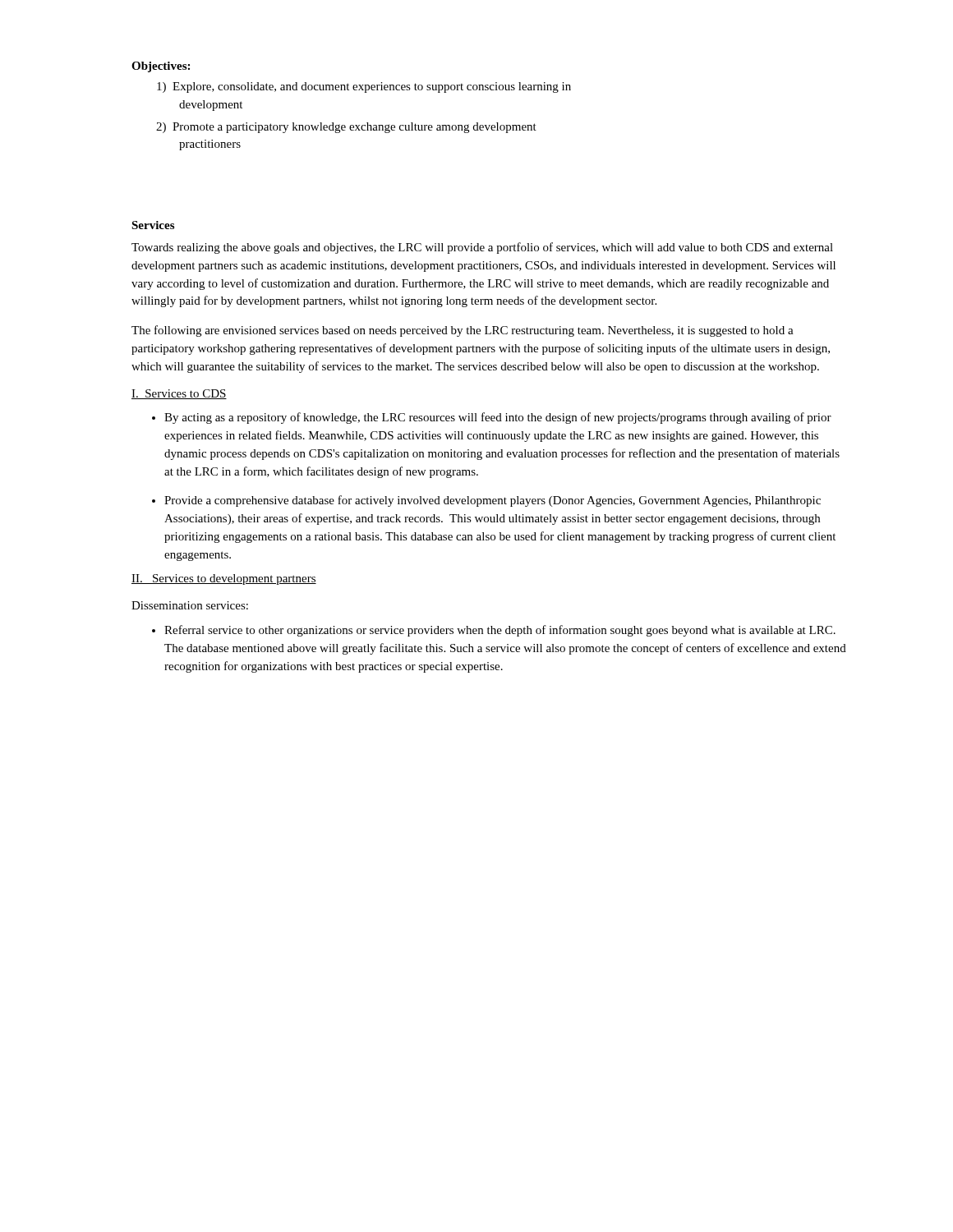Find the text block that reads "The following are envisioned services based"
Screen dimensions: 1232x953
[481, 348]
